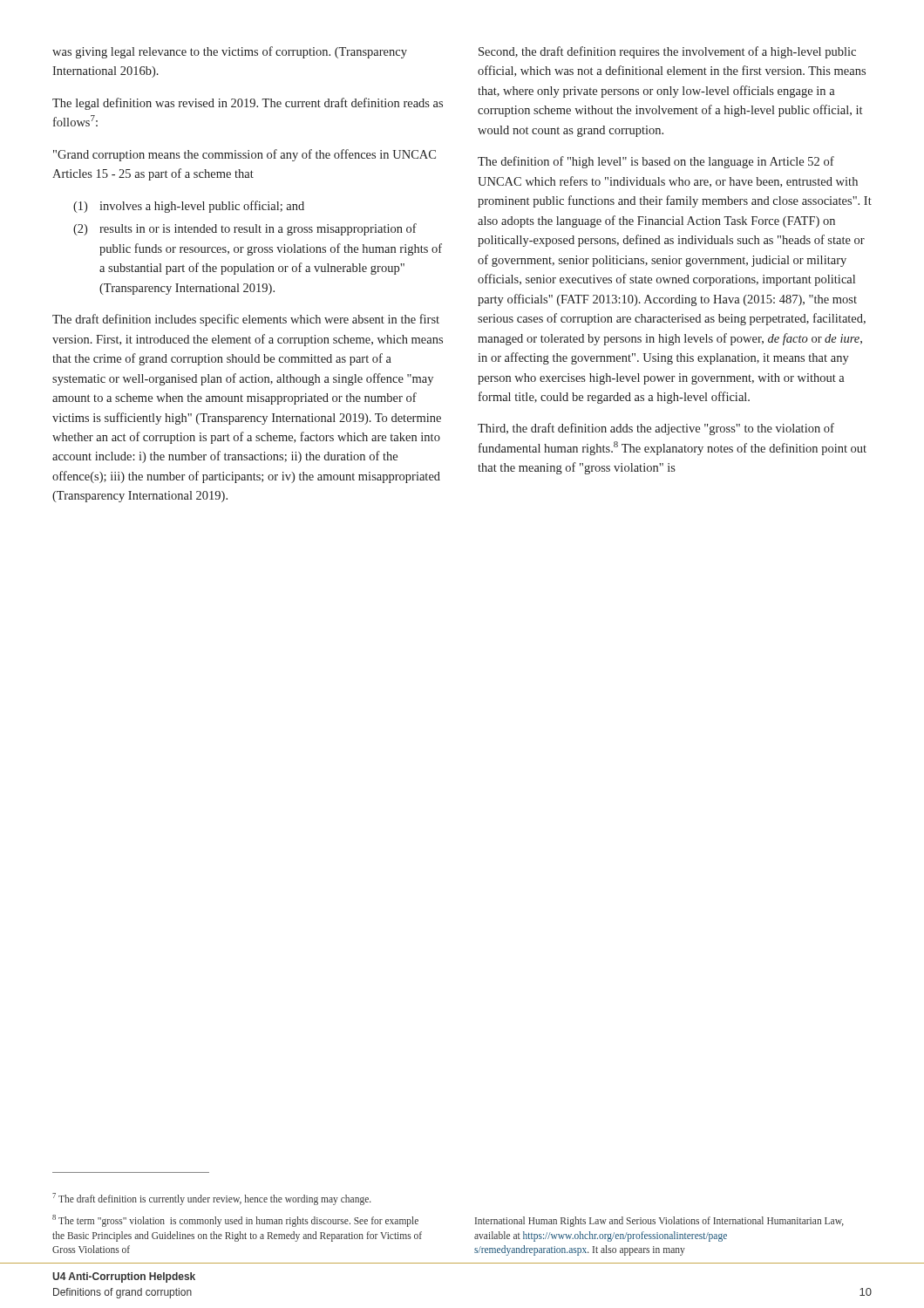Screen dimensions: 1308x924
Task: Select the list item that says "(1) involves a"
Action: [x=249, y=206]
